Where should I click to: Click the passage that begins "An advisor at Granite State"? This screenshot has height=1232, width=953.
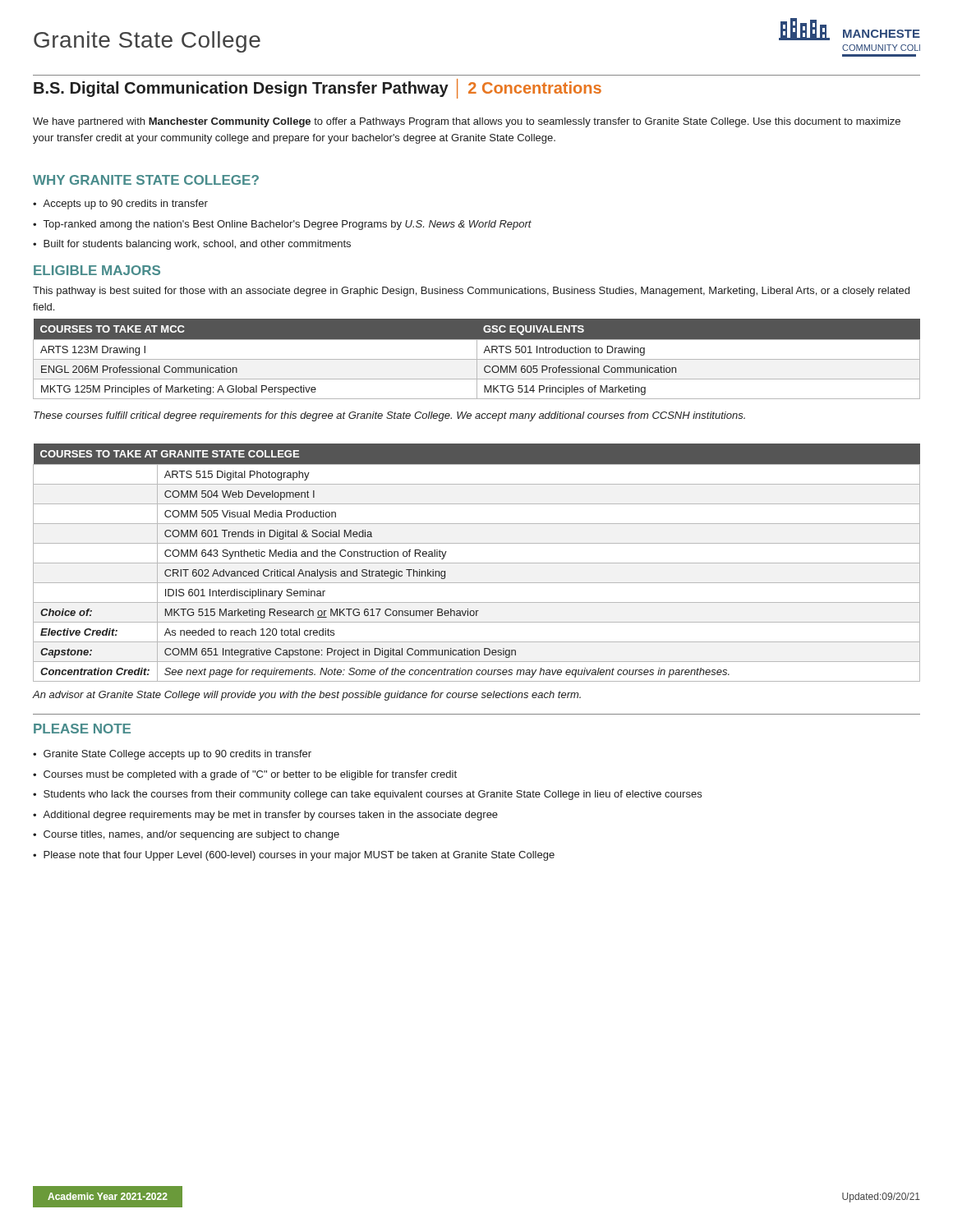coord(307,694)
